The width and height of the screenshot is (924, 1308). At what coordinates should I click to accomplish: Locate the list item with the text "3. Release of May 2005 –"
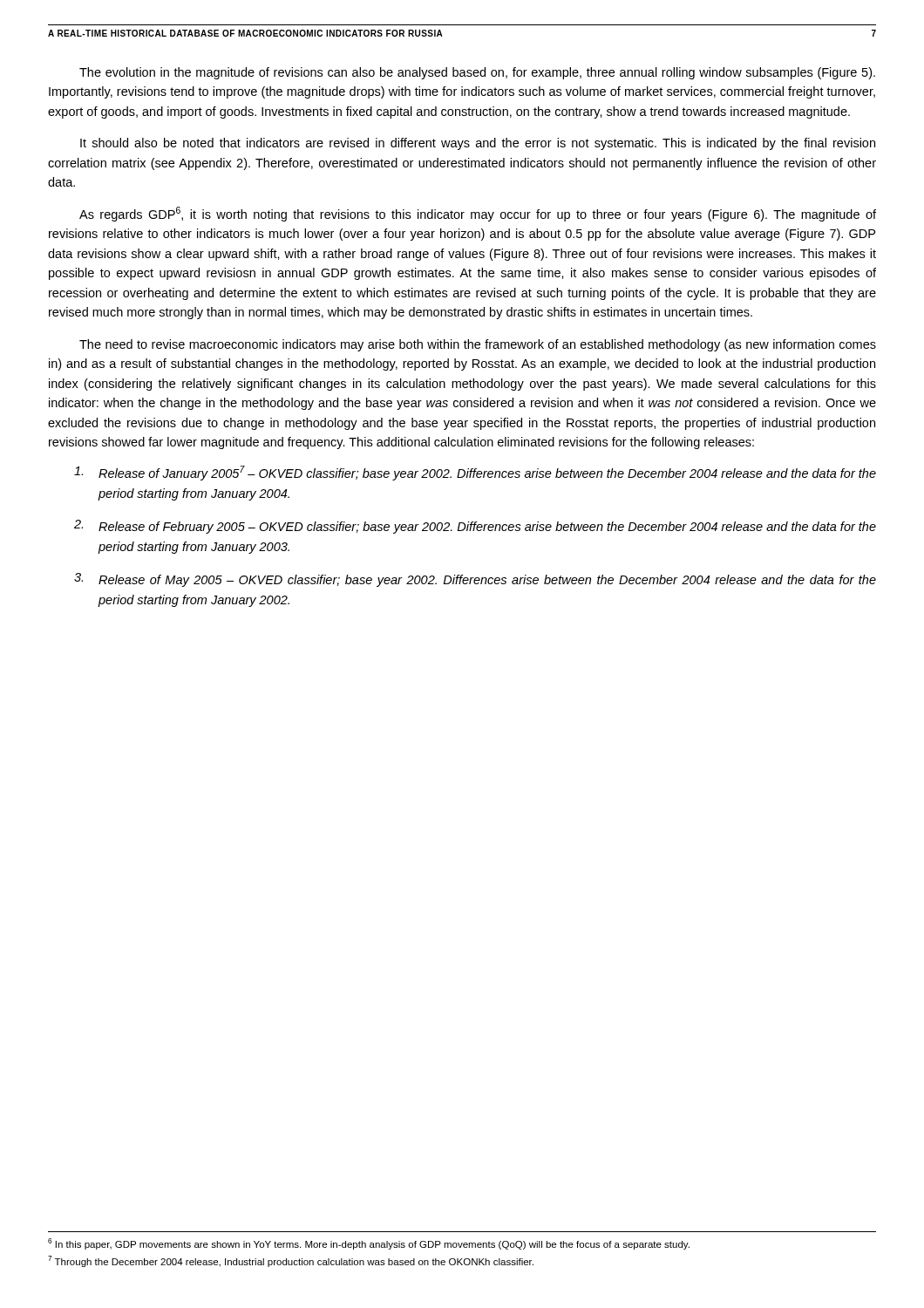(475, 590)
